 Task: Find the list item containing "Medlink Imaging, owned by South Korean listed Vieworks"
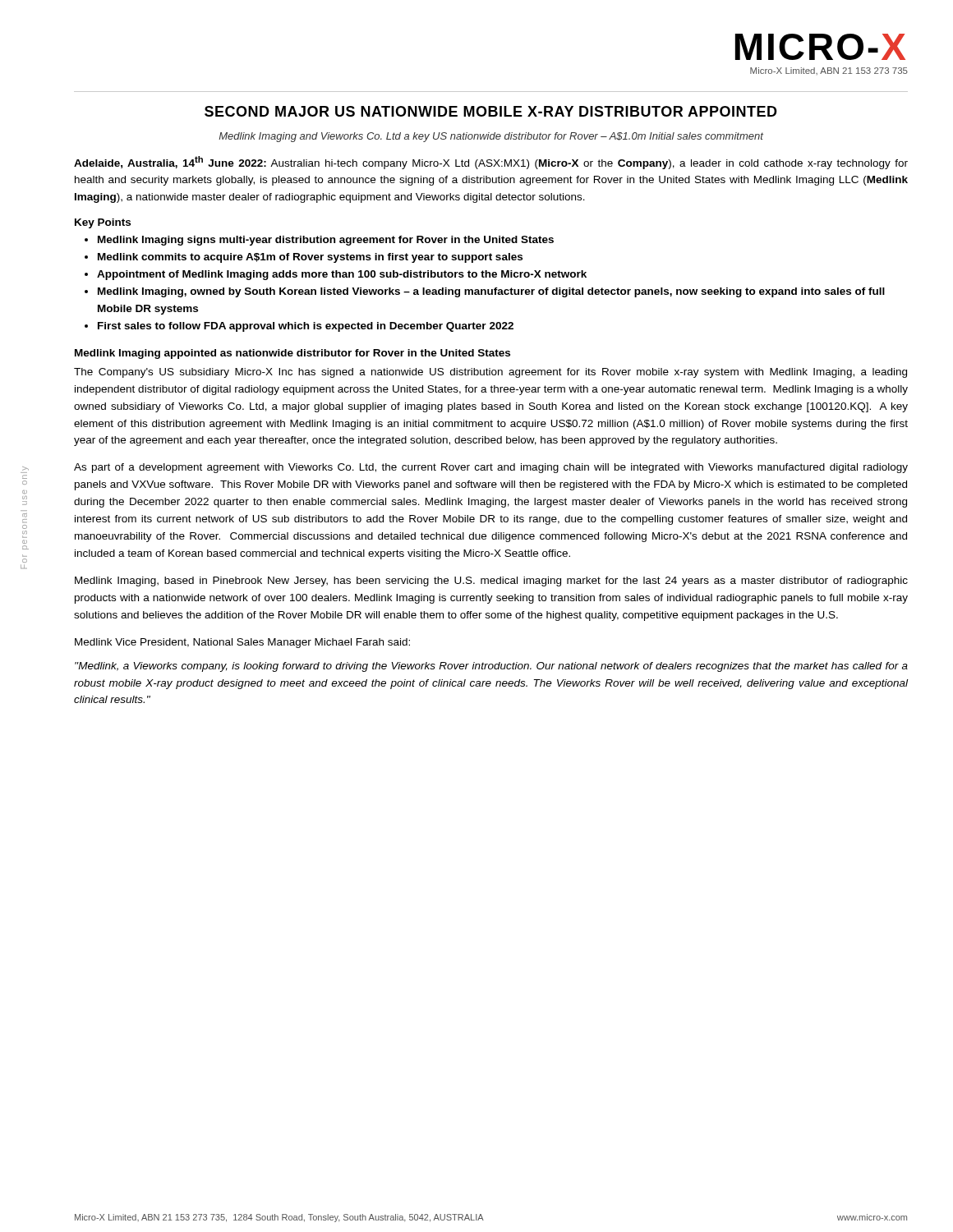[491, 301]
